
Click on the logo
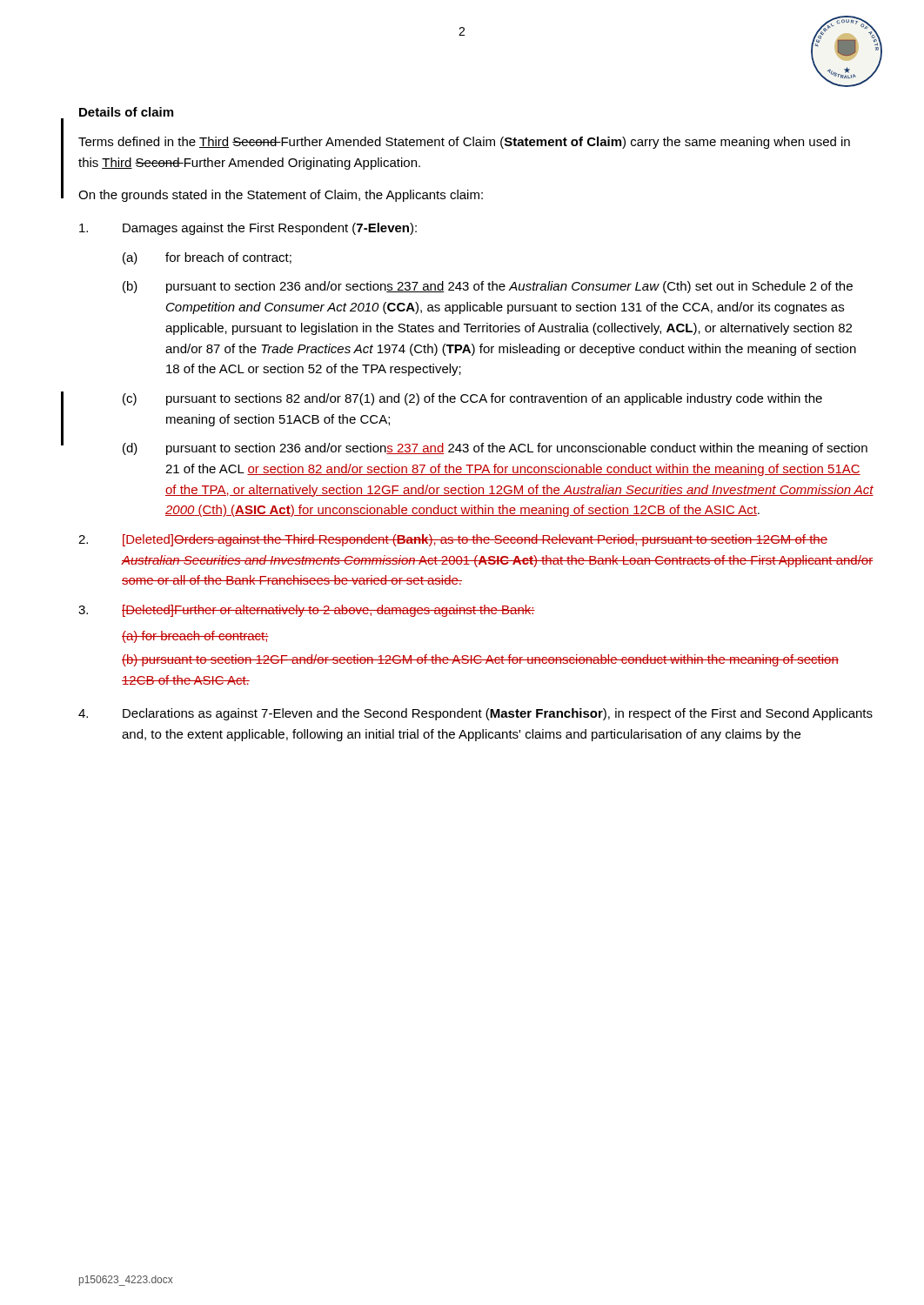pyautogui.click(x=847, y=51)
